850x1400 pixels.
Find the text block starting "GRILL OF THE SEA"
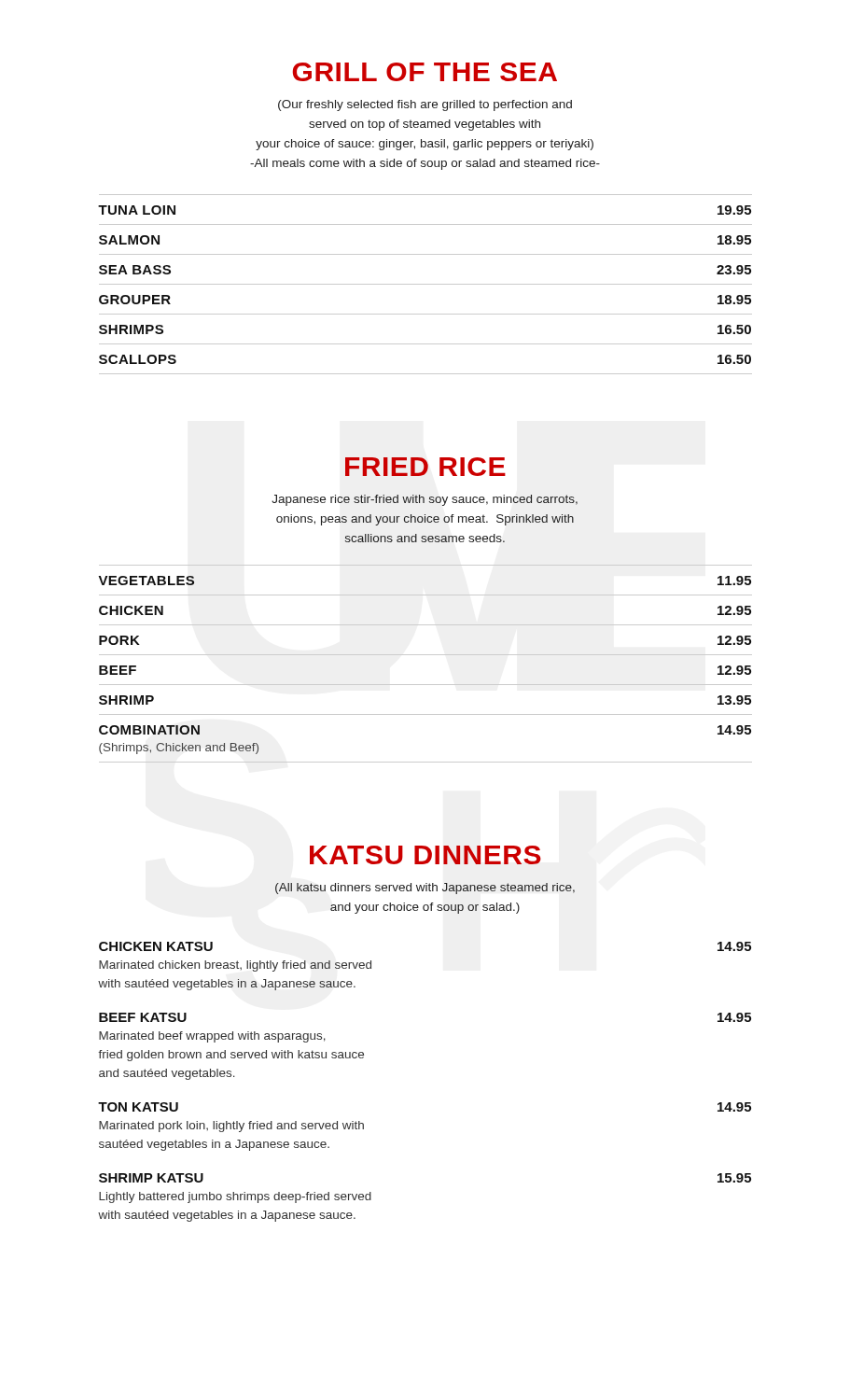click(425, 71)
